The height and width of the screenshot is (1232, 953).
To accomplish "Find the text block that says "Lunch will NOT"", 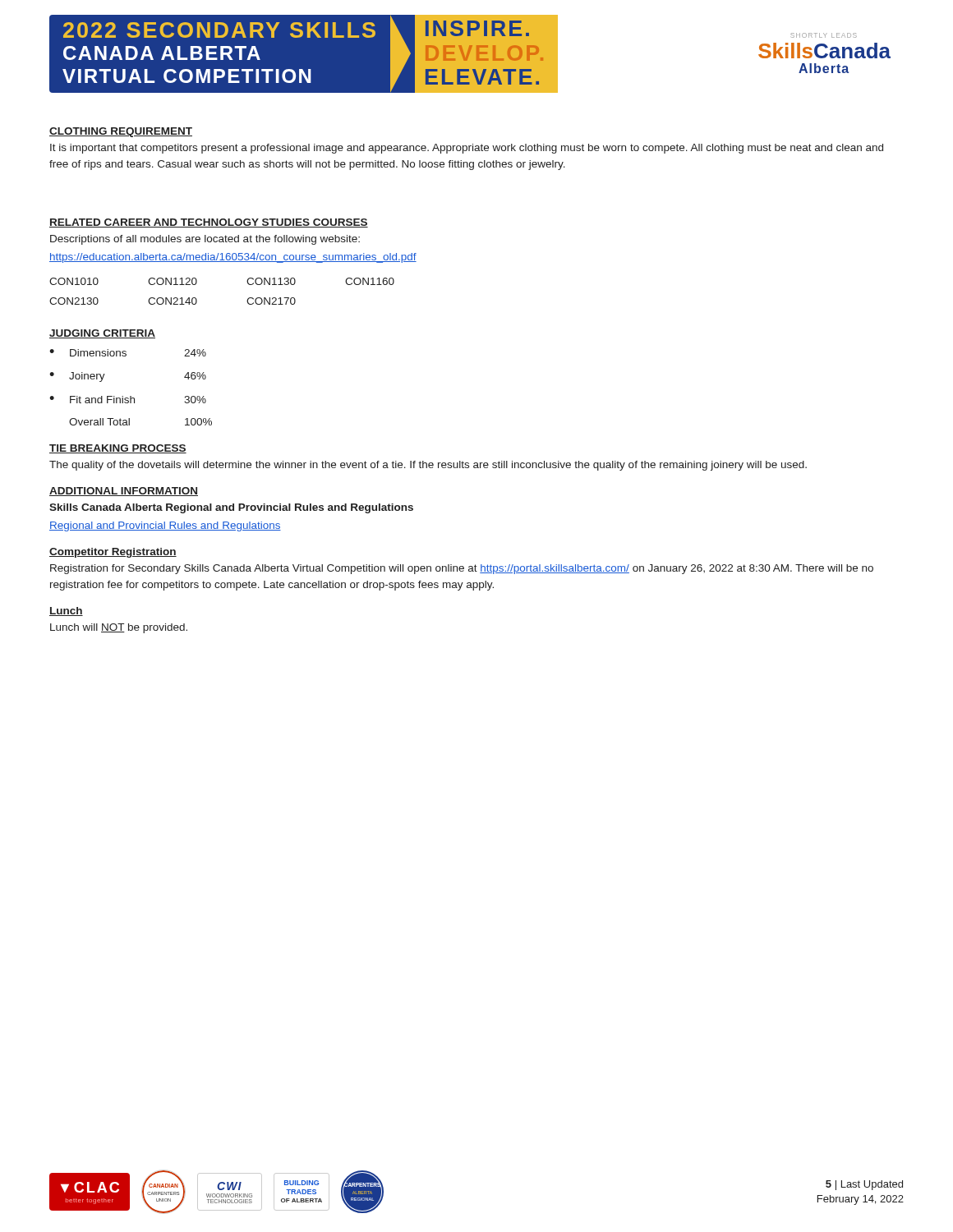I will click(119, 627).
